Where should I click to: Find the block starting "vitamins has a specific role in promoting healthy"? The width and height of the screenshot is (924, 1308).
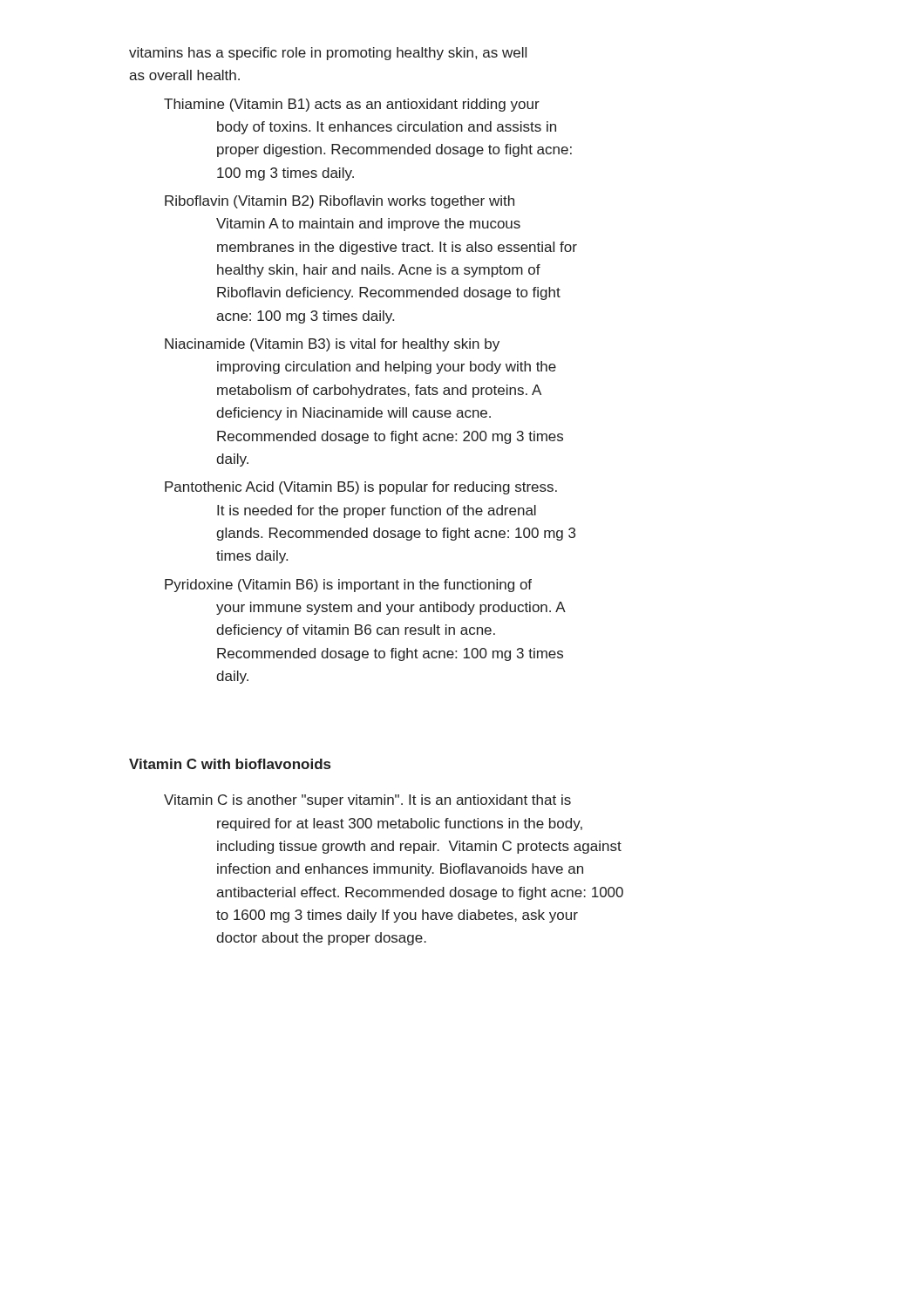(x=328, y=64)
